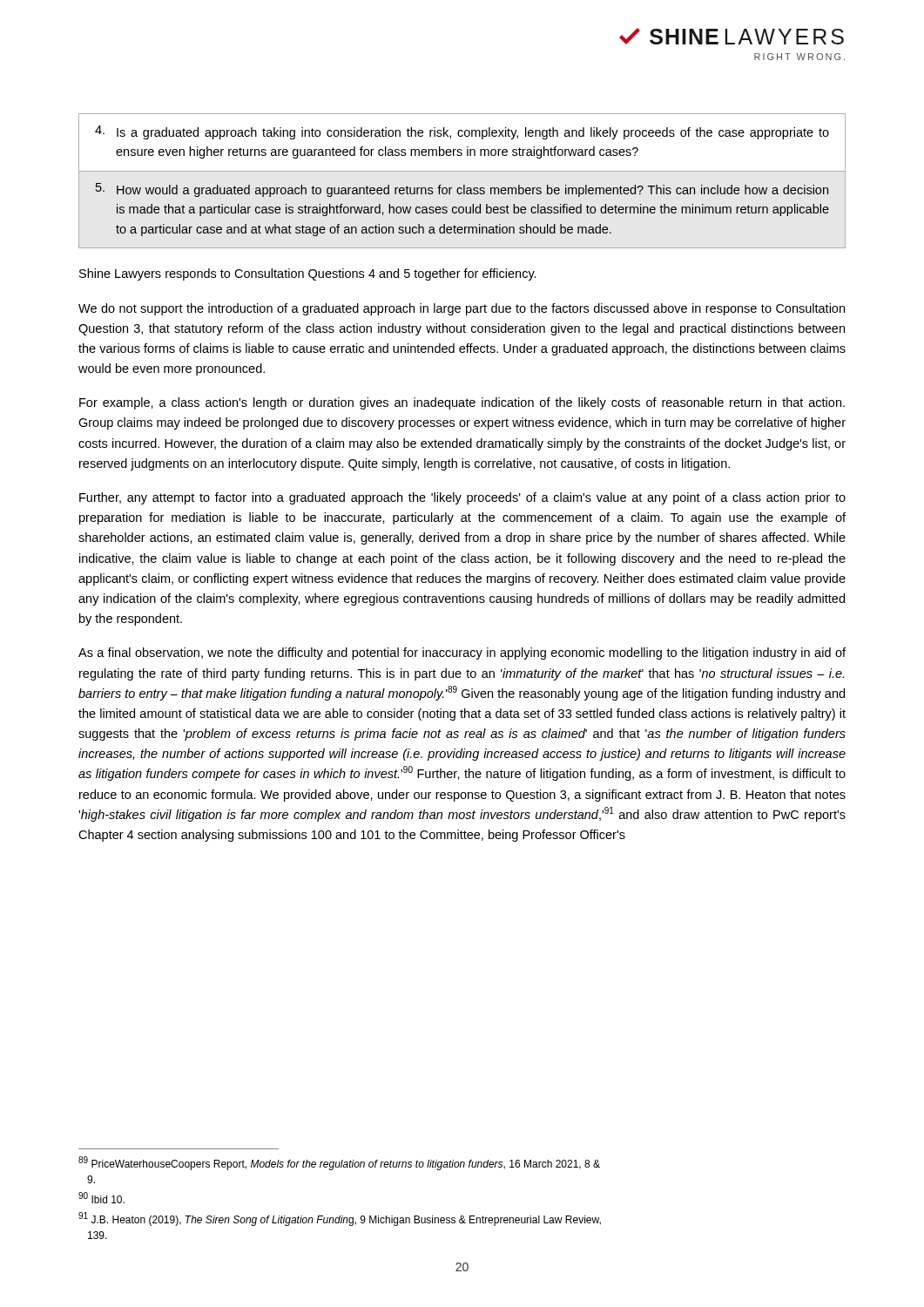The height and width of the screenshot is (1307, 924).
Task: Click on the region starting "89 PriceWaterhouseCoopers Report, Models for the regulation of"
Action: pos(339,1171)
